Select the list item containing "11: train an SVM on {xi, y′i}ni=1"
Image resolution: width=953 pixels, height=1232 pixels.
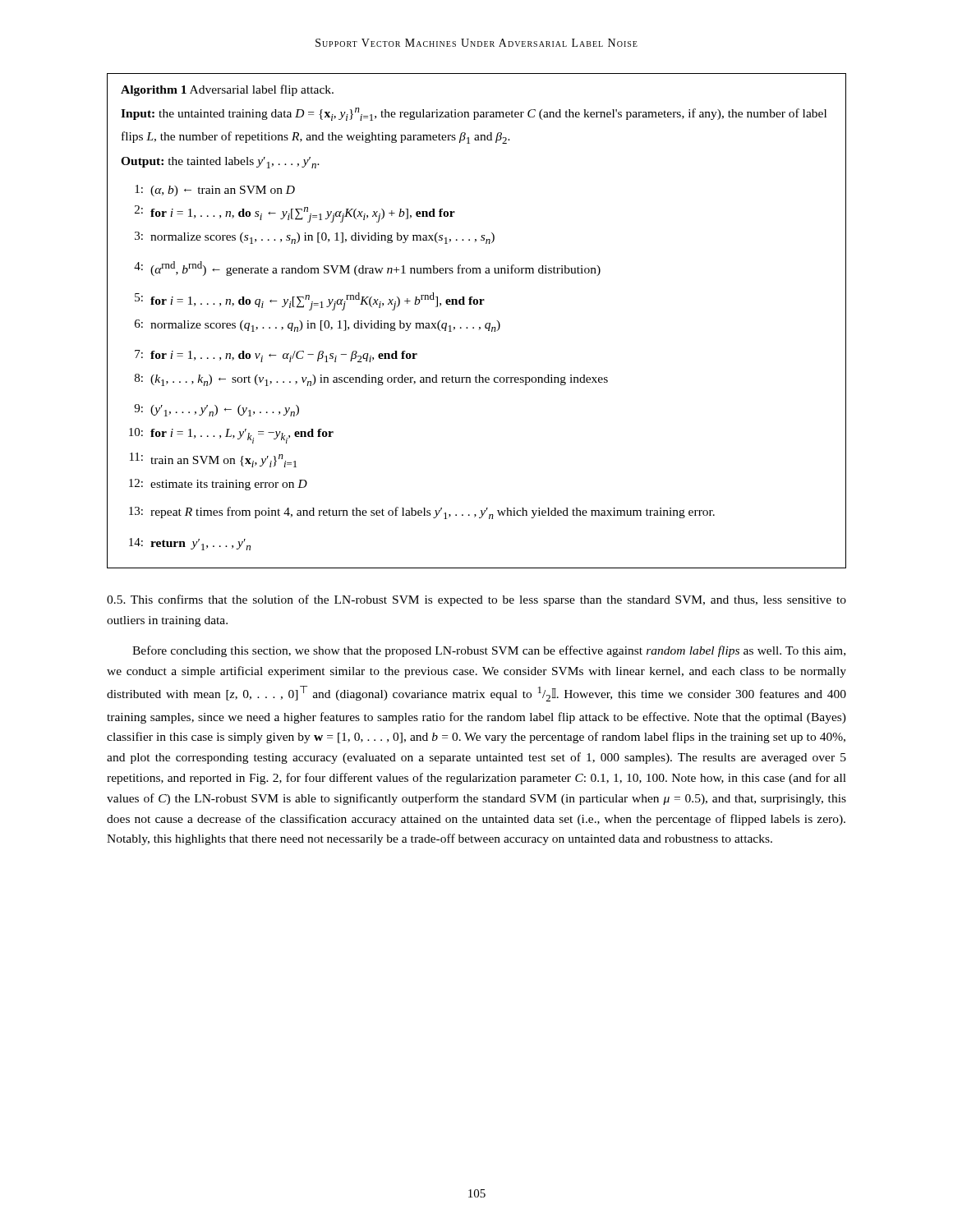coord(213,460)
